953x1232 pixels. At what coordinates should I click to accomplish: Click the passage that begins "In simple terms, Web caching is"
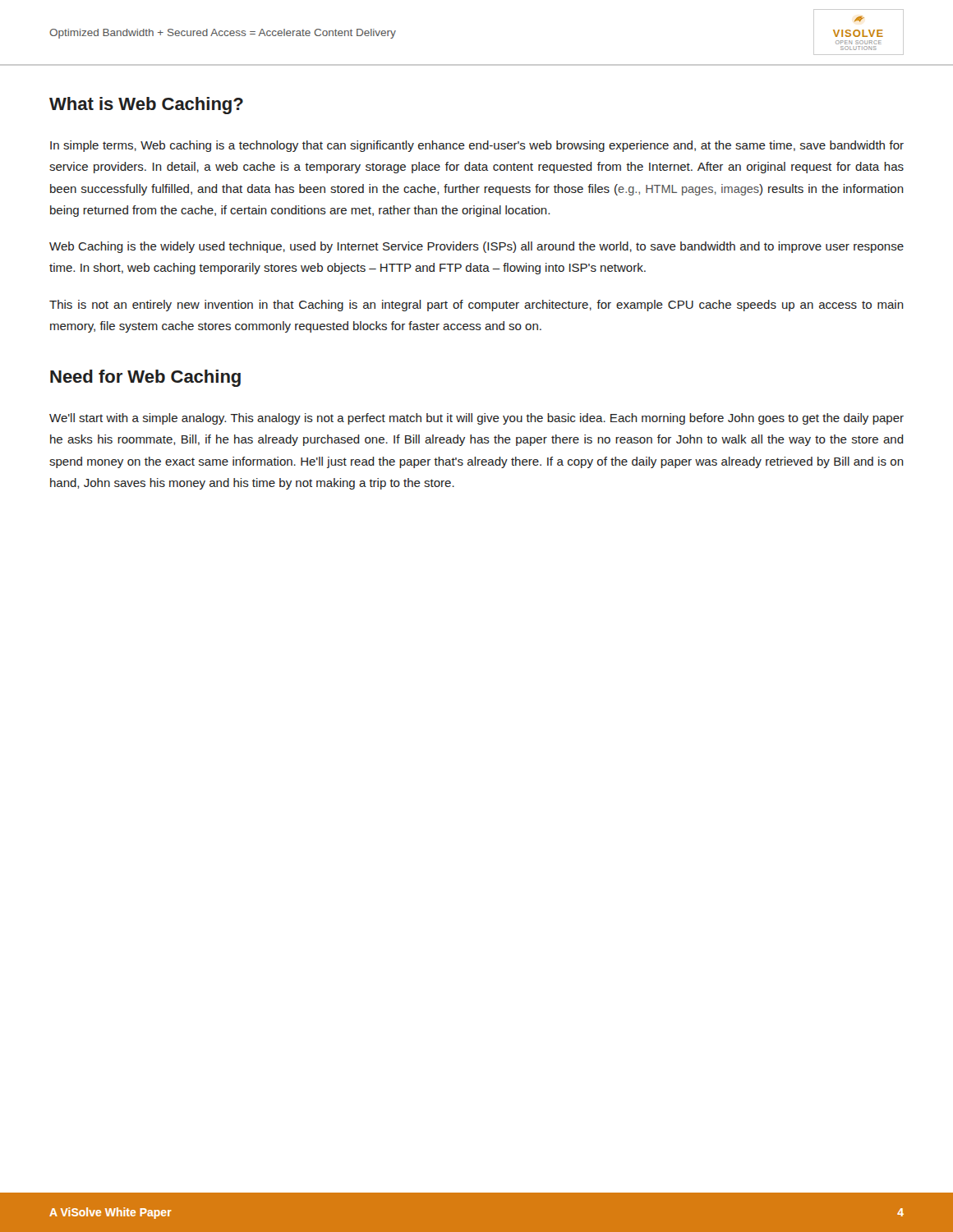[476, 177]
